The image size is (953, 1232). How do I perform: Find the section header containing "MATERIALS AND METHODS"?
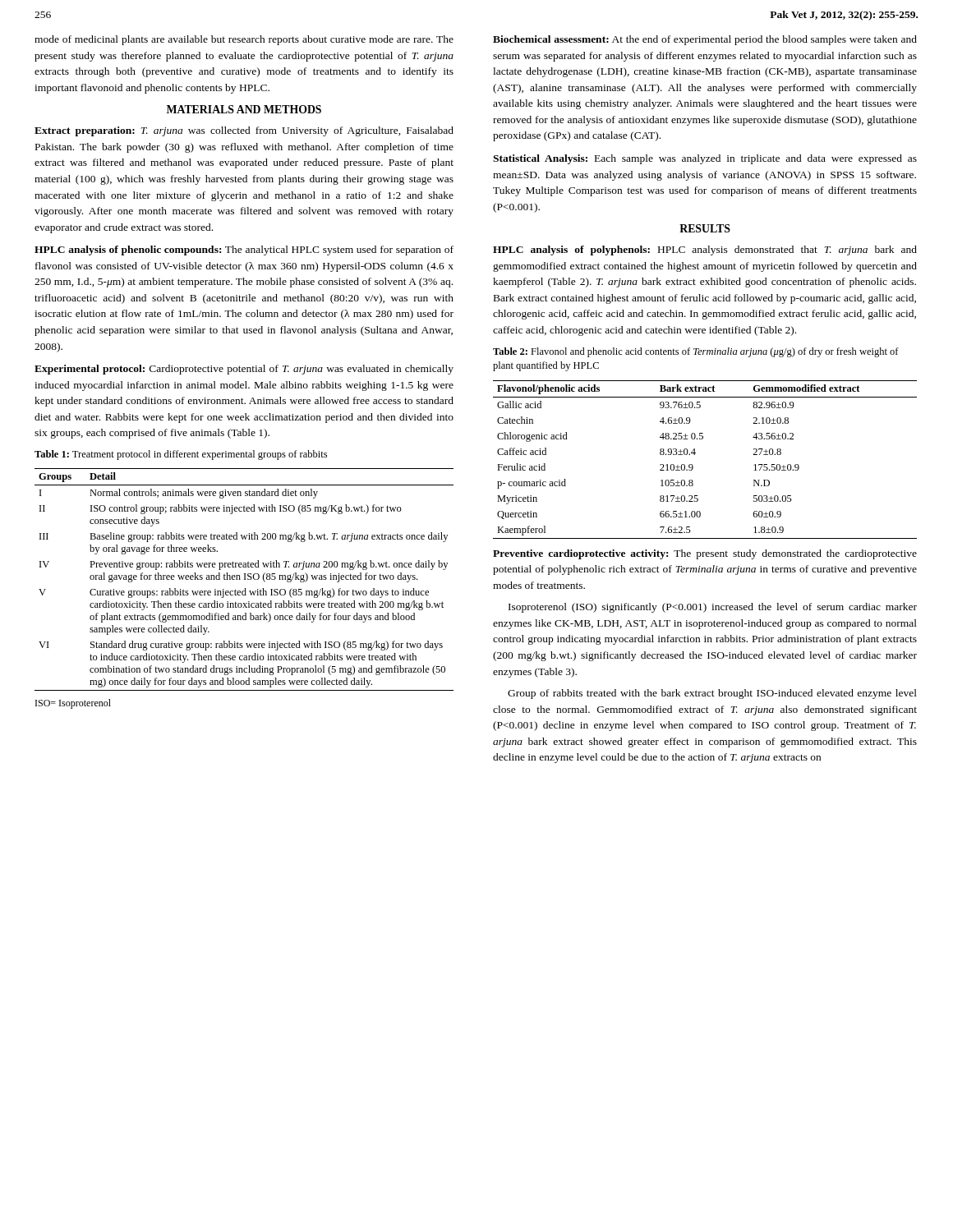pyautogui.click(x=244, y=110)
